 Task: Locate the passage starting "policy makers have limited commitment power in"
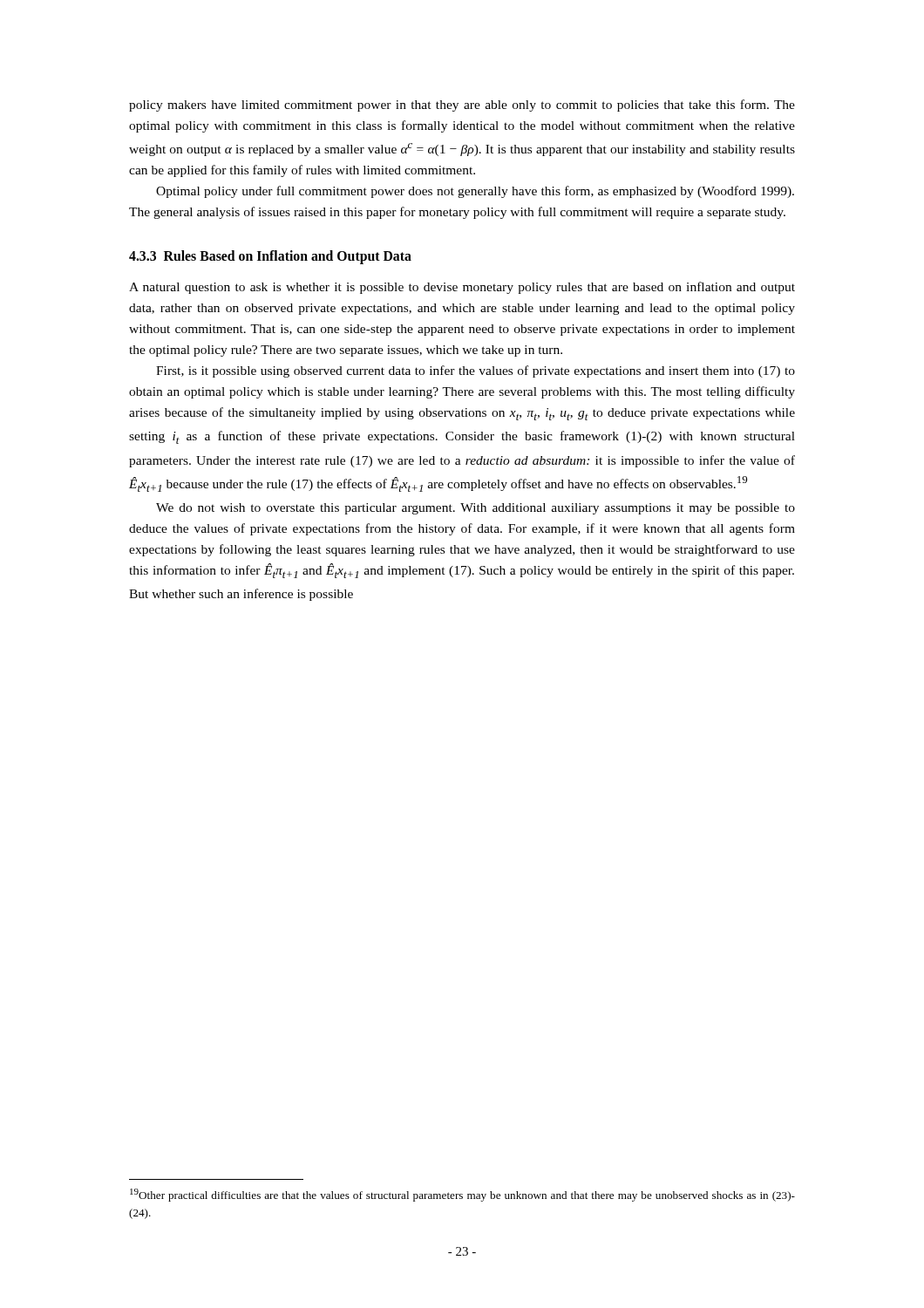(x=462, y=137)
